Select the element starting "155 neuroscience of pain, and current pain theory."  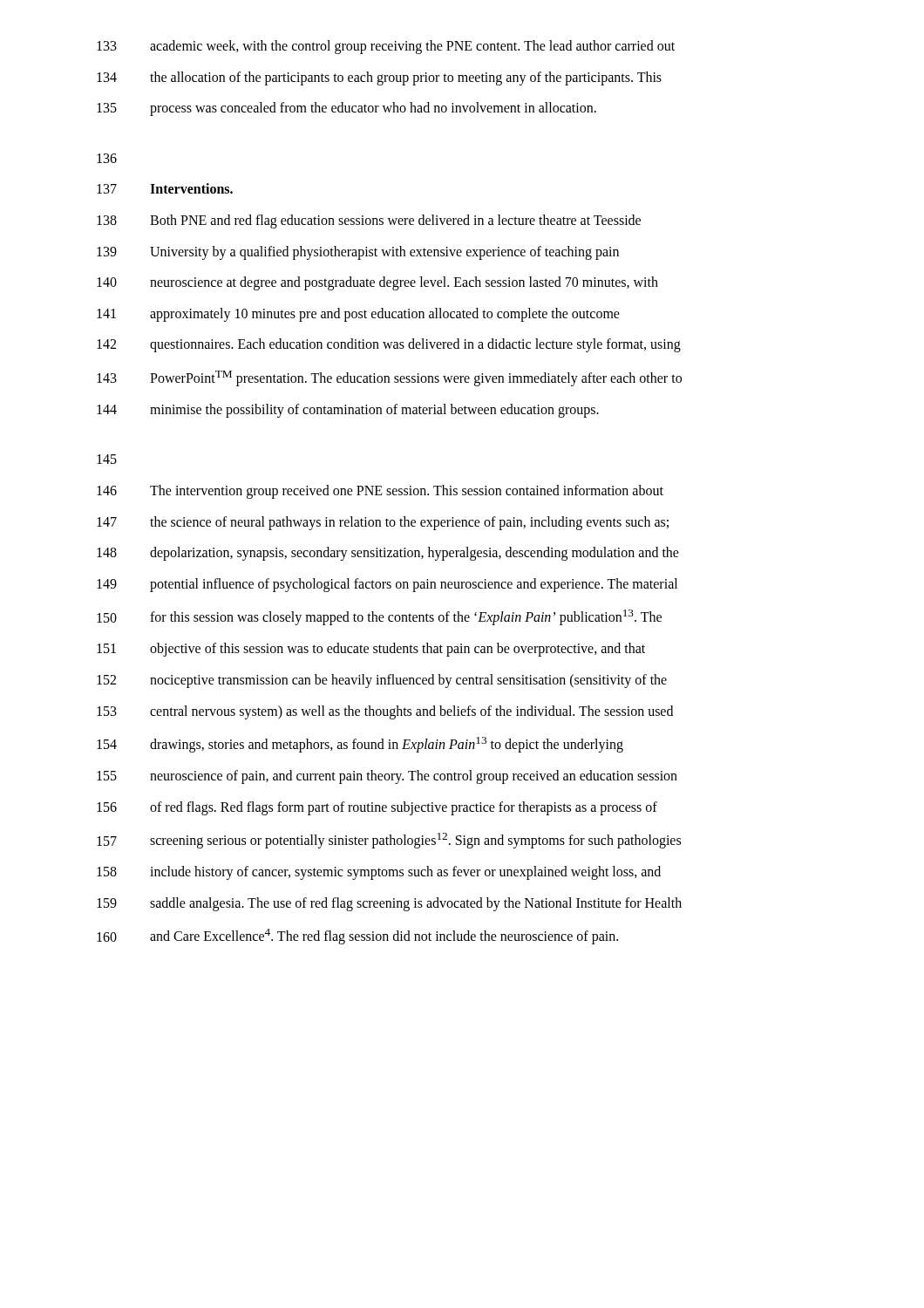point(475,776)
